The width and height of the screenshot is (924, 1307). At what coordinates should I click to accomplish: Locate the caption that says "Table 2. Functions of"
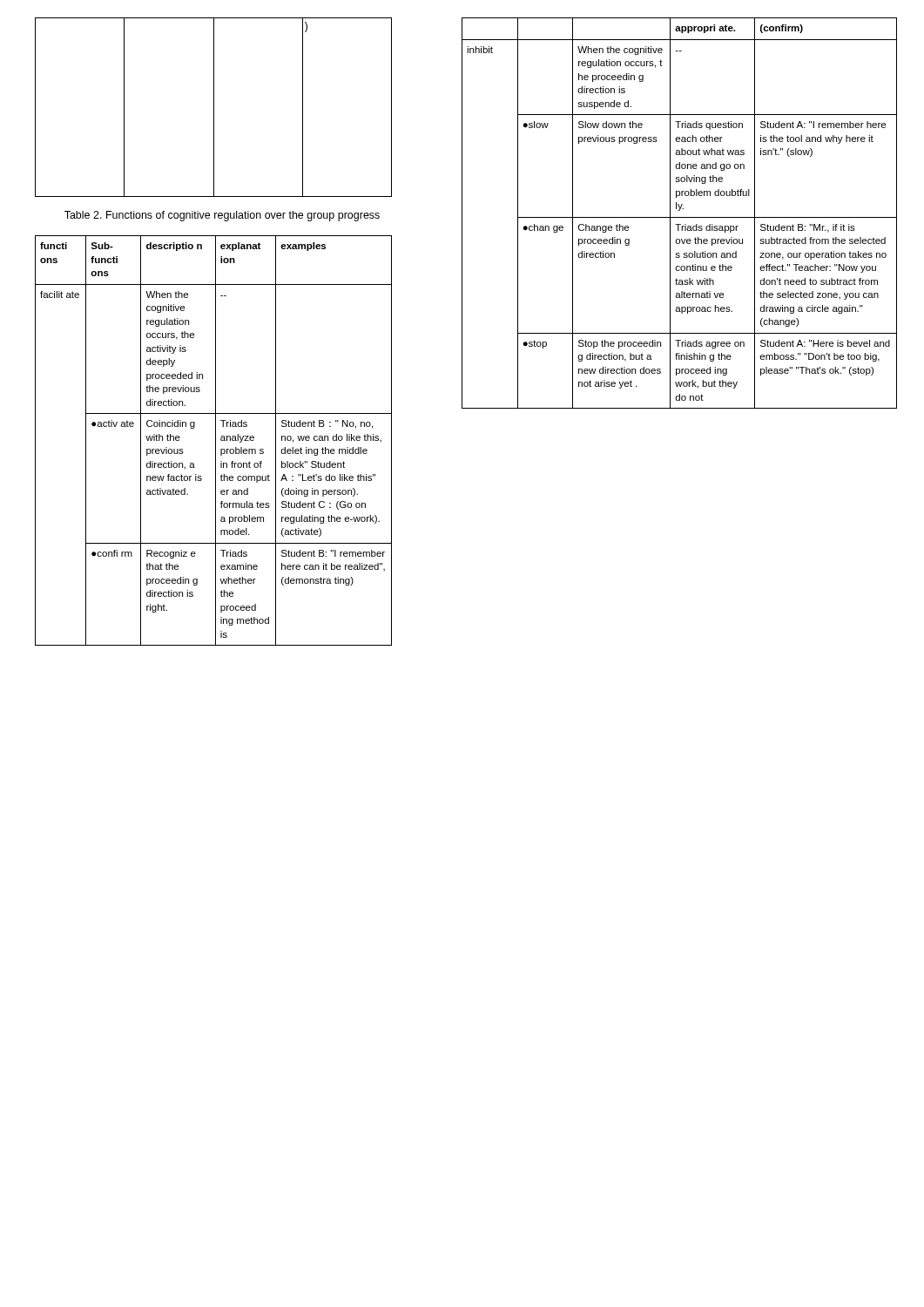pos(222,215)
